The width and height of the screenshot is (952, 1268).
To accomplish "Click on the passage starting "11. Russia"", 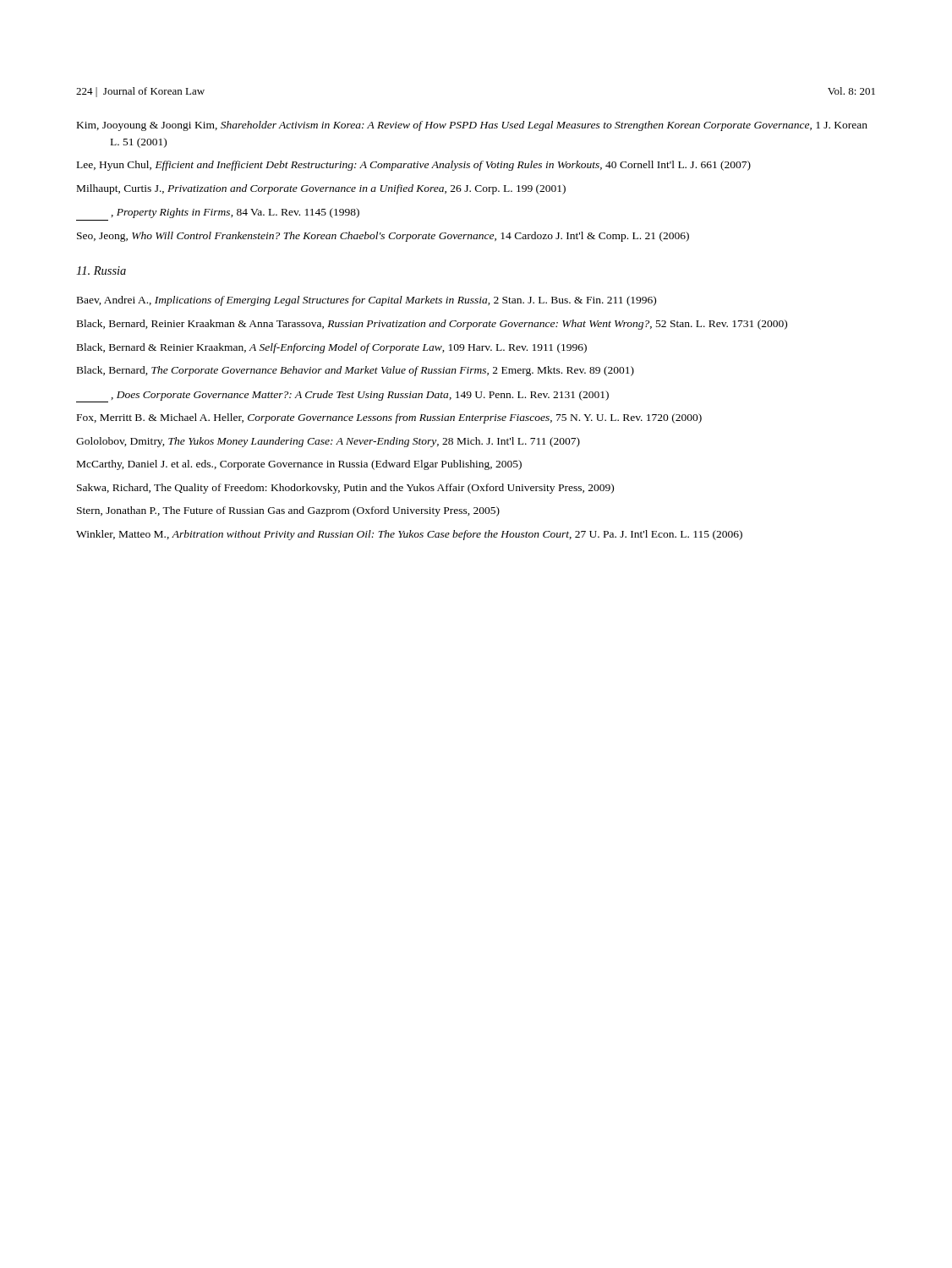I will [x=101, y=271].
